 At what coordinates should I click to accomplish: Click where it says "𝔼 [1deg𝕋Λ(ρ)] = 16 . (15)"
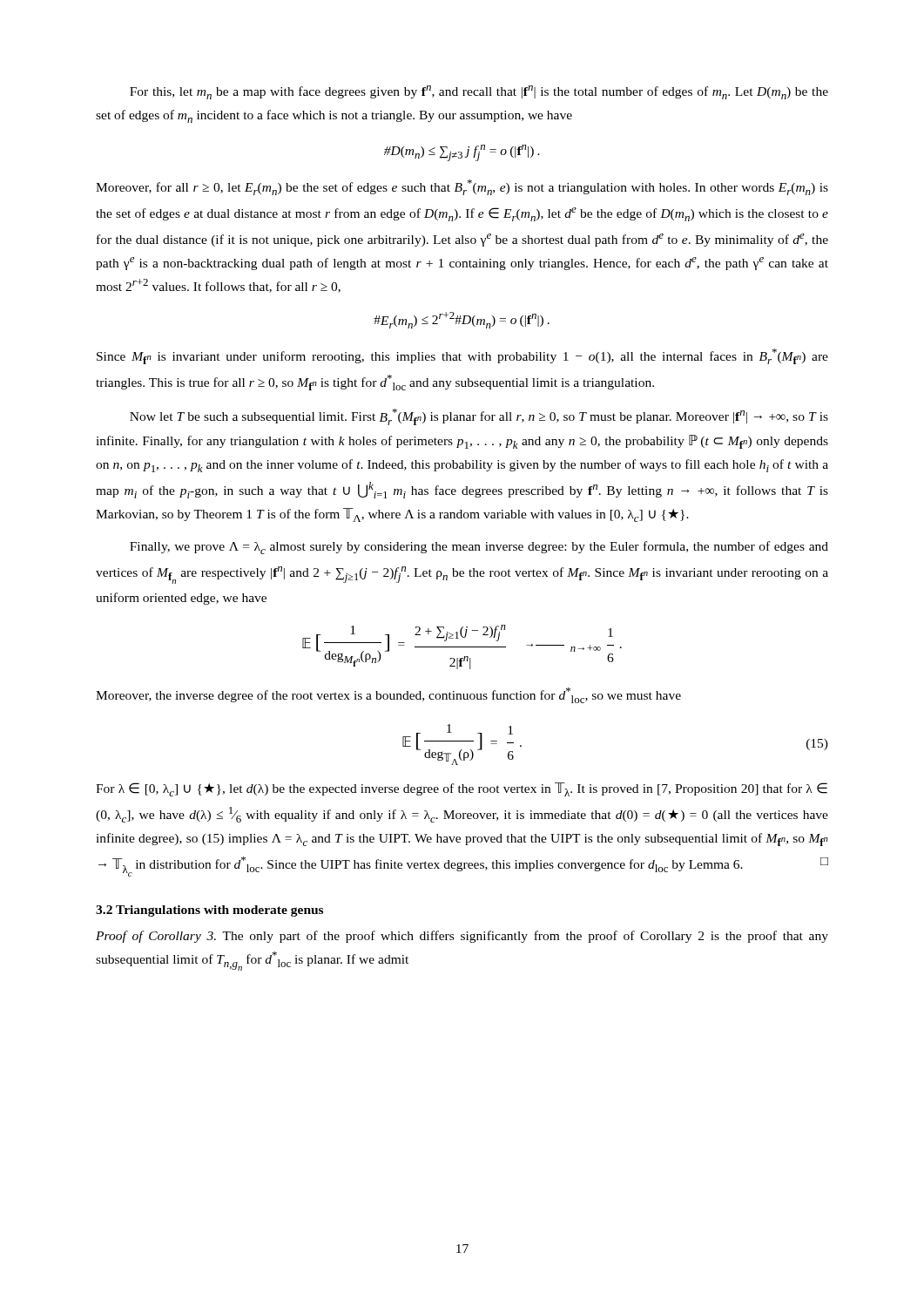[x=462, y=743]
